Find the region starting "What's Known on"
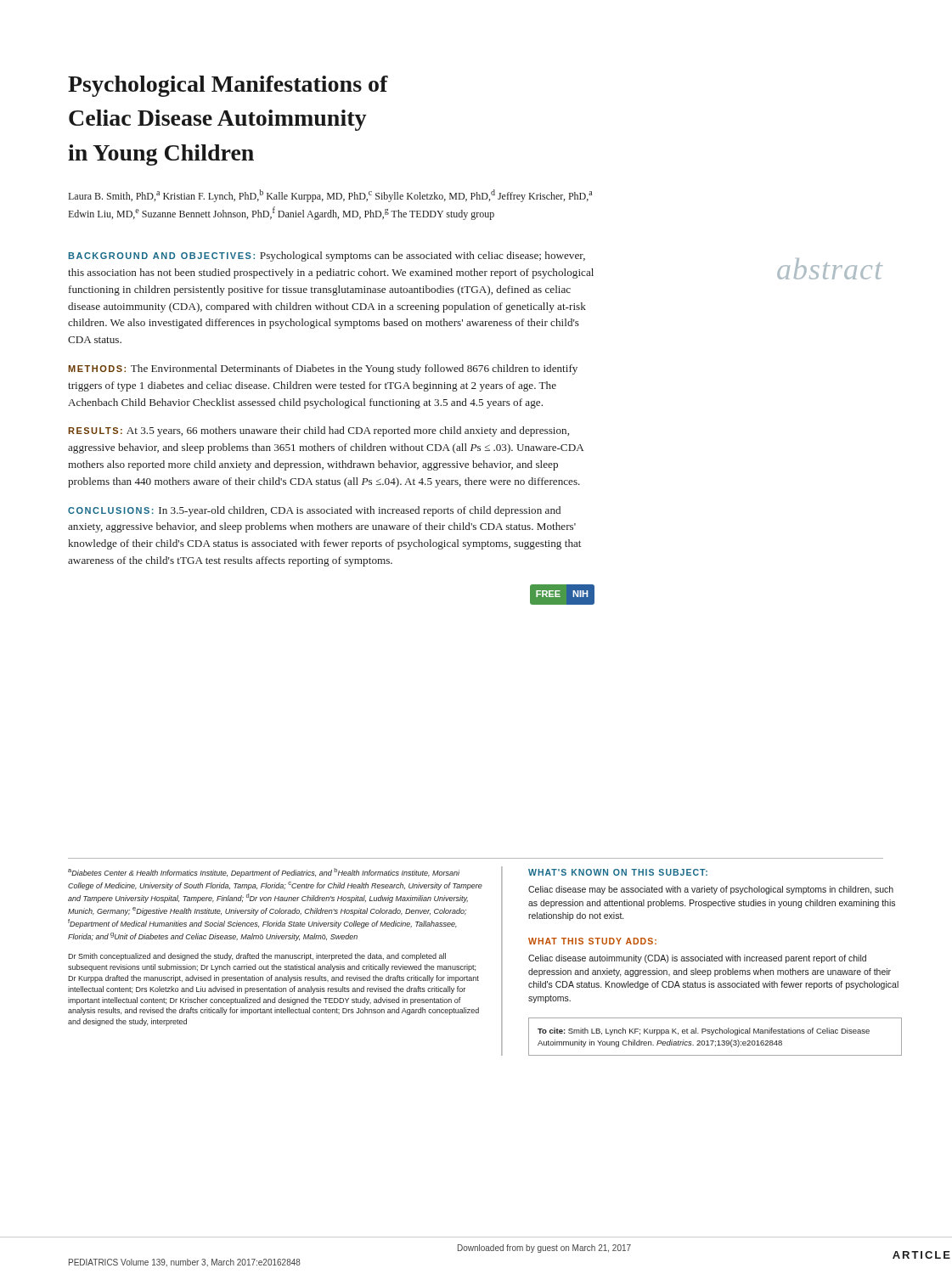Image resolution: width=952 pixels, height=1274 pixels. pos(715,894)
